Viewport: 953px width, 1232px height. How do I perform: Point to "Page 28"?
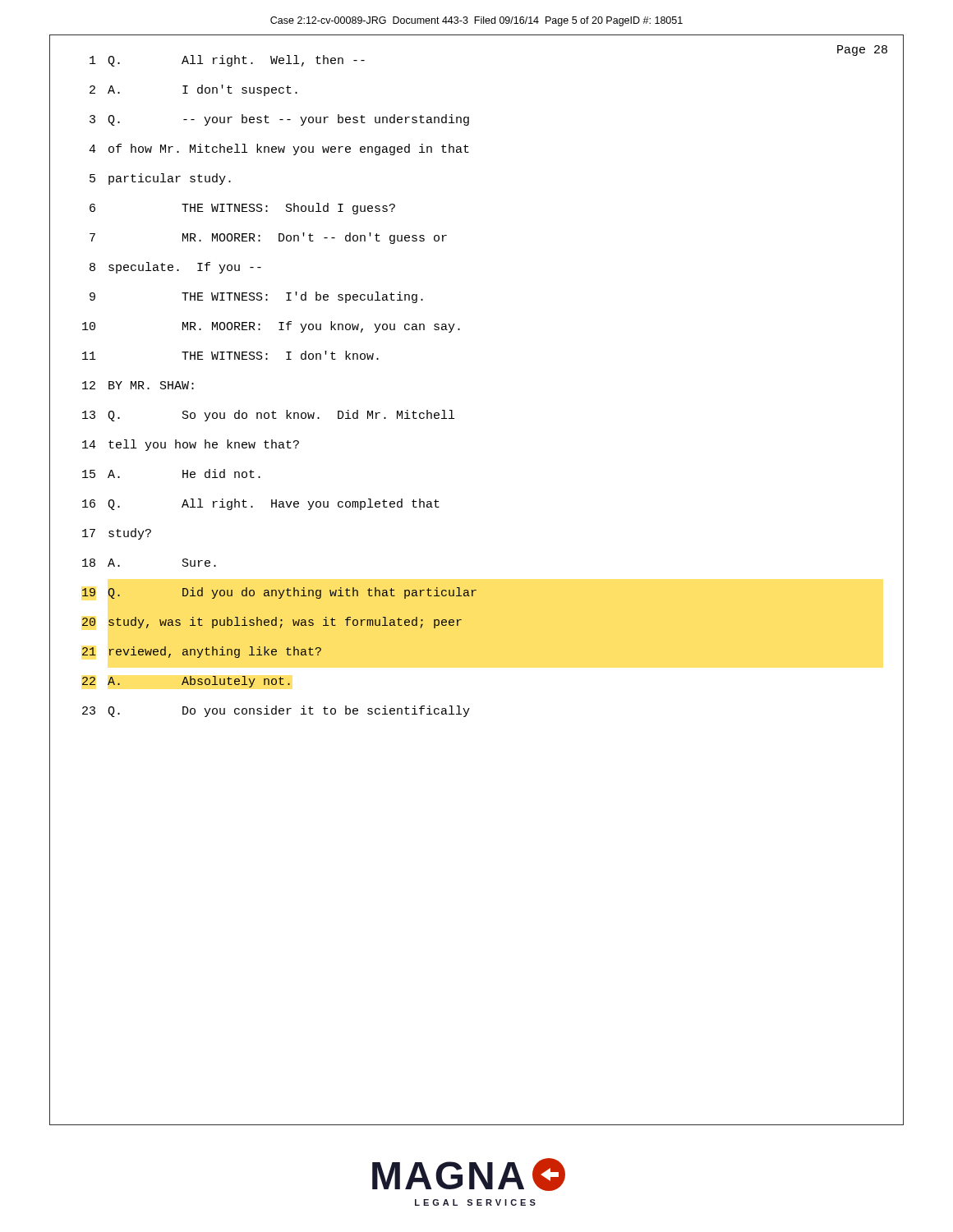click(862, 51)
